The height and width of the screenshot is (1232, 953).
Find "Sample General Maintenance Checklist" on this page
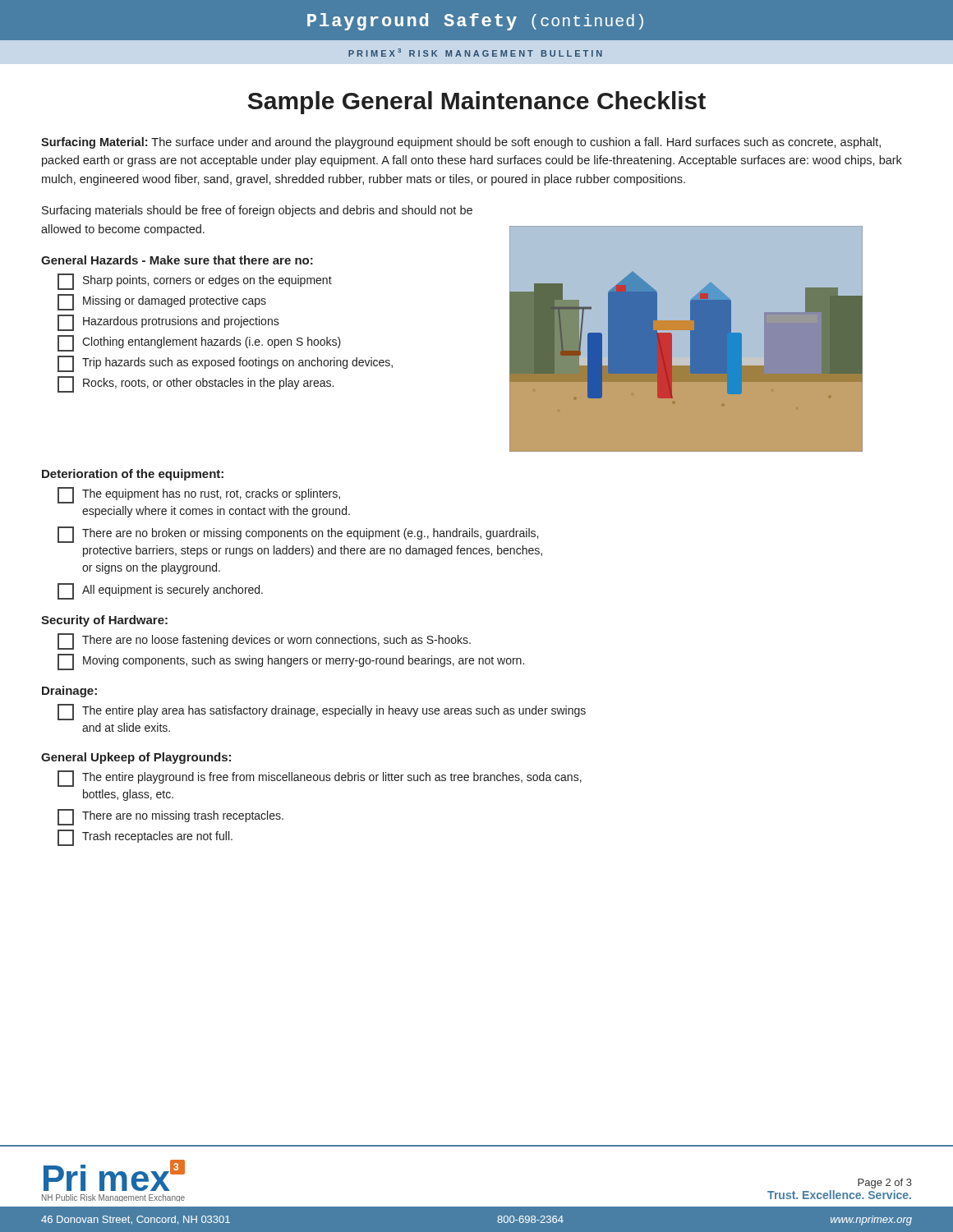click(476, 101)
